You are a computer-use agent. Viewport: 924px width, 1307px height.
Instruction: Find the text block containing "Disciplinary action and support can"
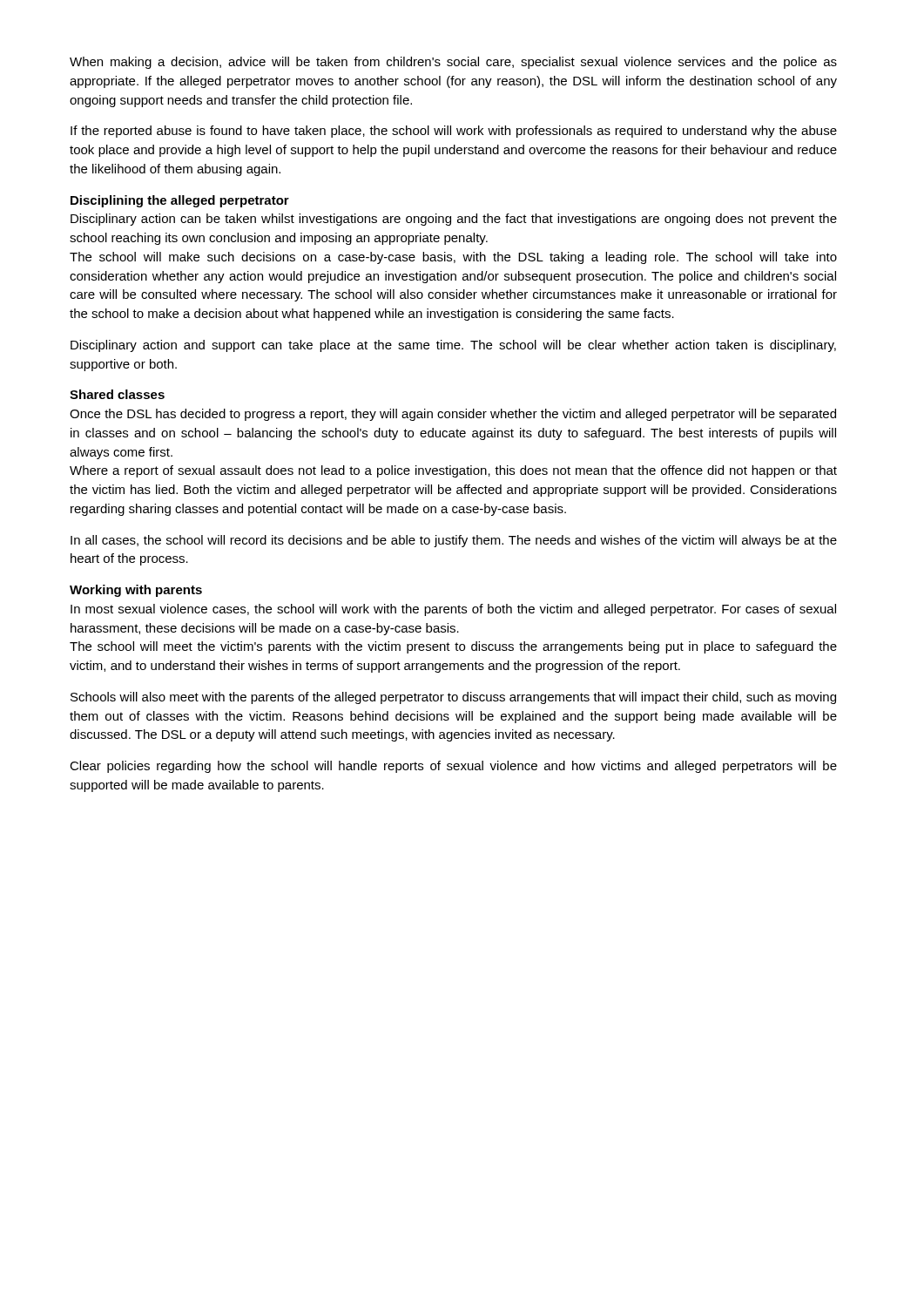pyautogui.click(x=453, y=354)
